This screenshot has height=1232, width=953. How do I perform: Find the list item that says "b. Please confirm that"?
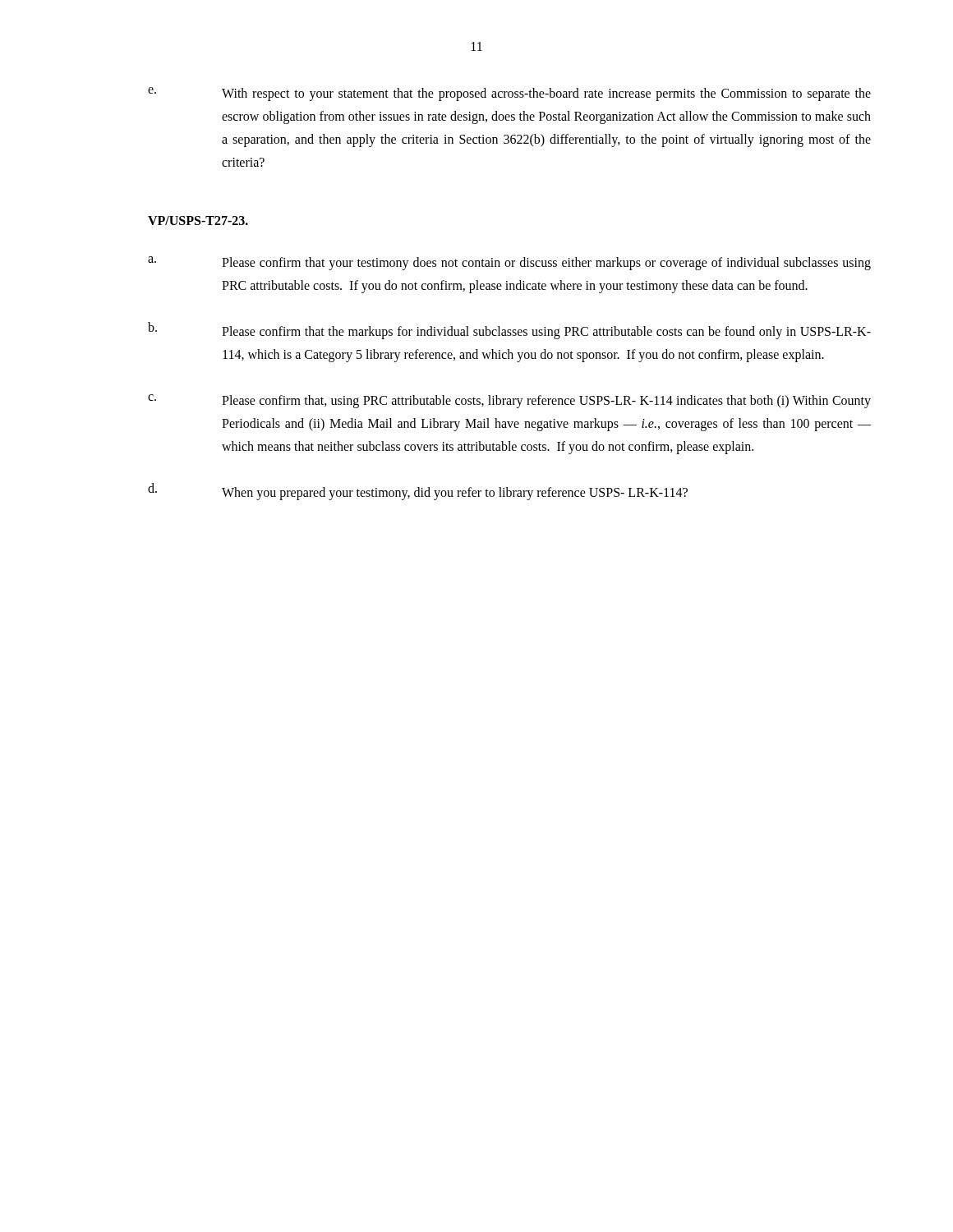click(509, 343)
